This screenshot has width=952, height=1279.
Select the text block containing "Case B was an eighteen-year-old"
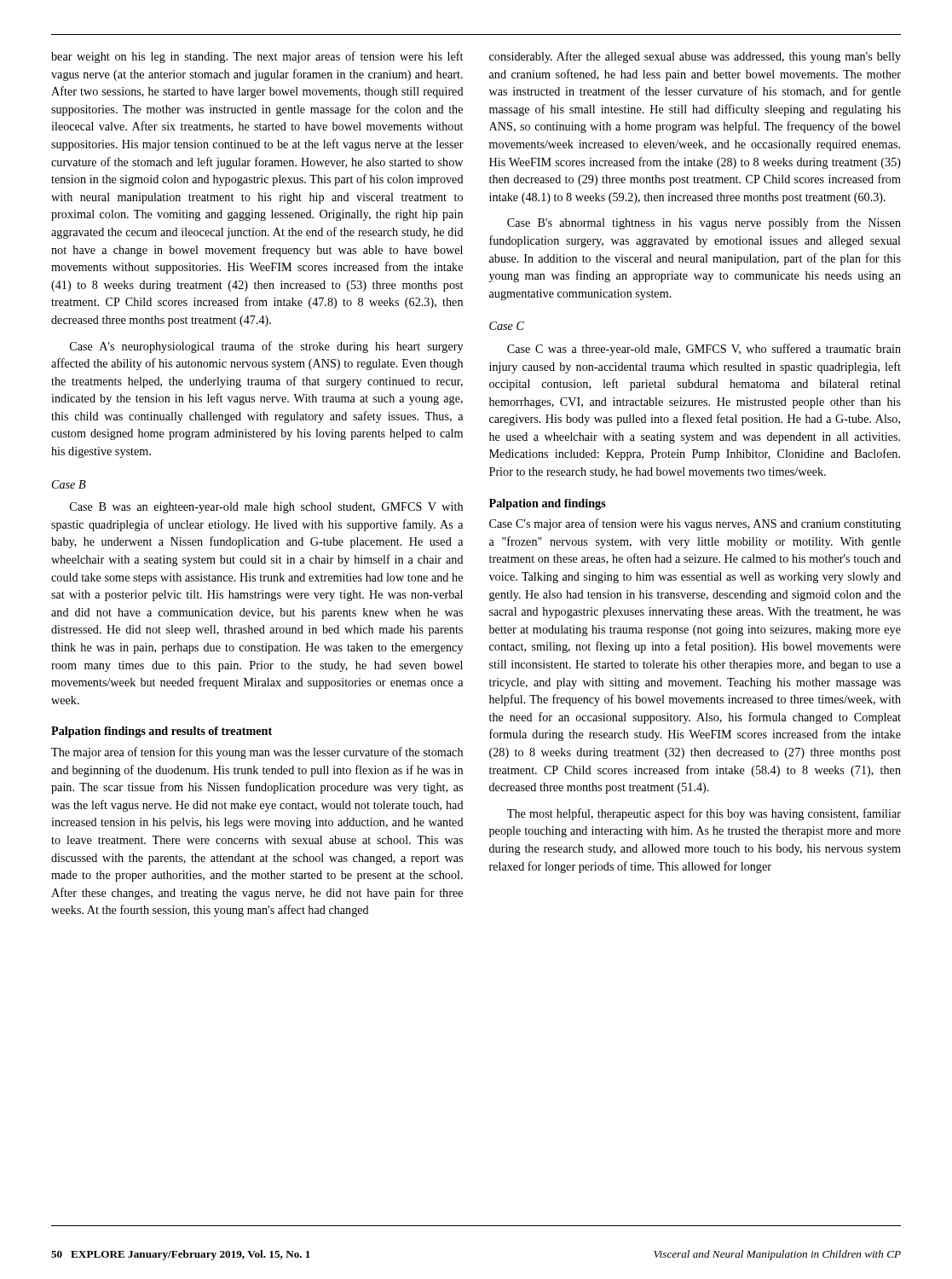(257, 603)
